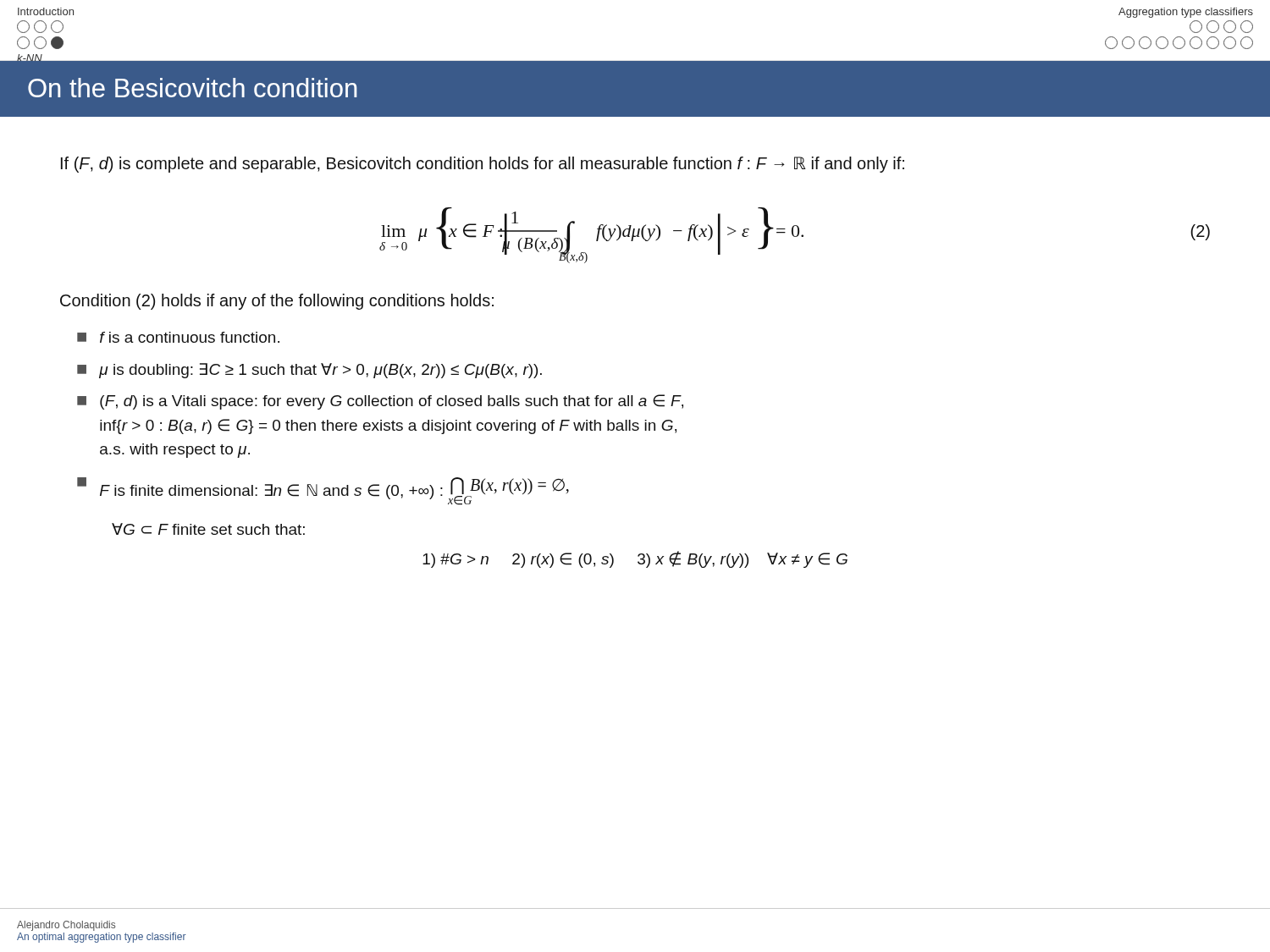The width and height of the screenshot is (1270, 952).
Task: Find the element starting "■ (F, d) is a Vitali"
Action: [x=380, y=426]
